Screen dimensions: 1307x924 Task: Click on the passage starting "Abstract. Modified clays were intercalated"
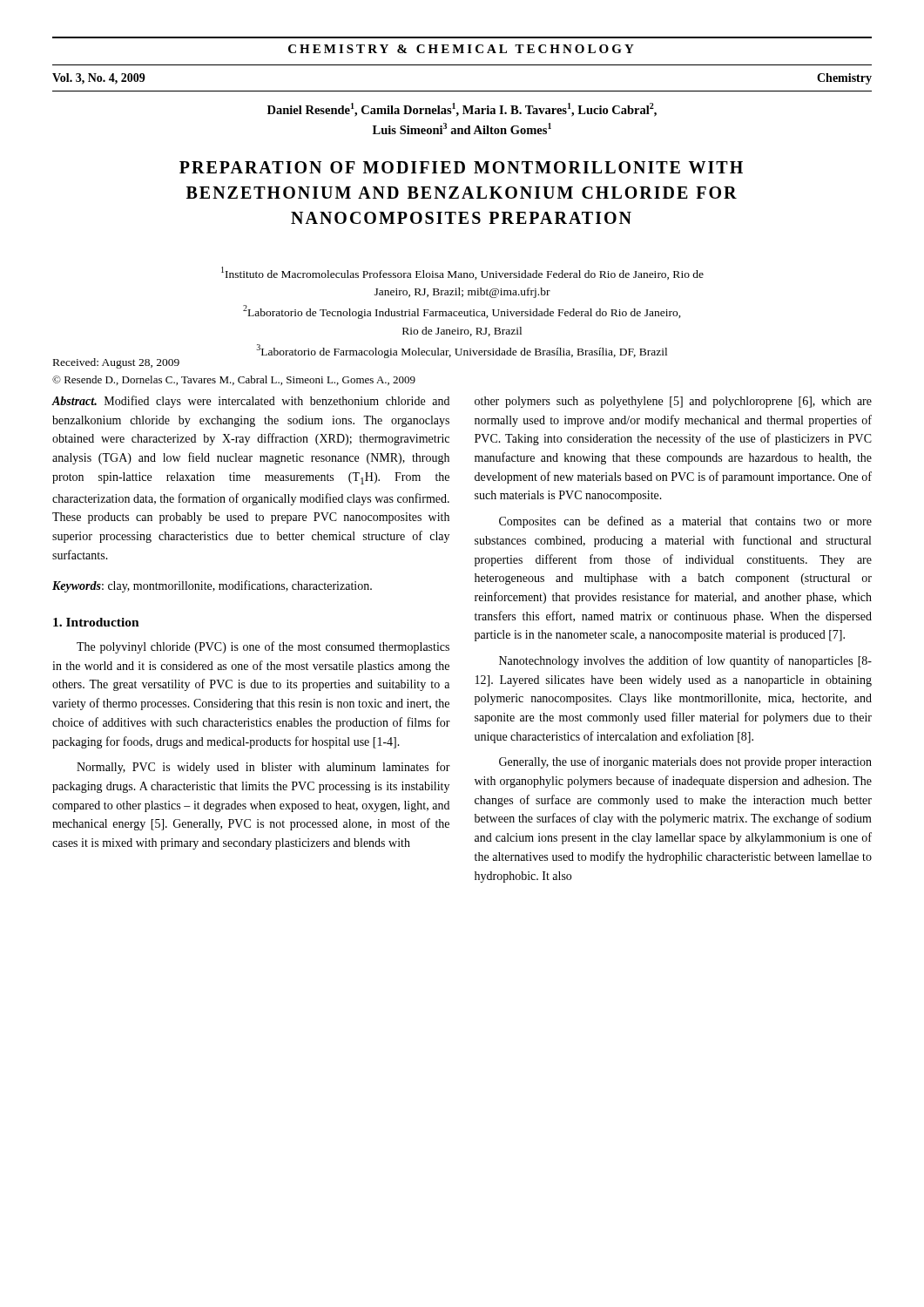(x=251, y=478)
